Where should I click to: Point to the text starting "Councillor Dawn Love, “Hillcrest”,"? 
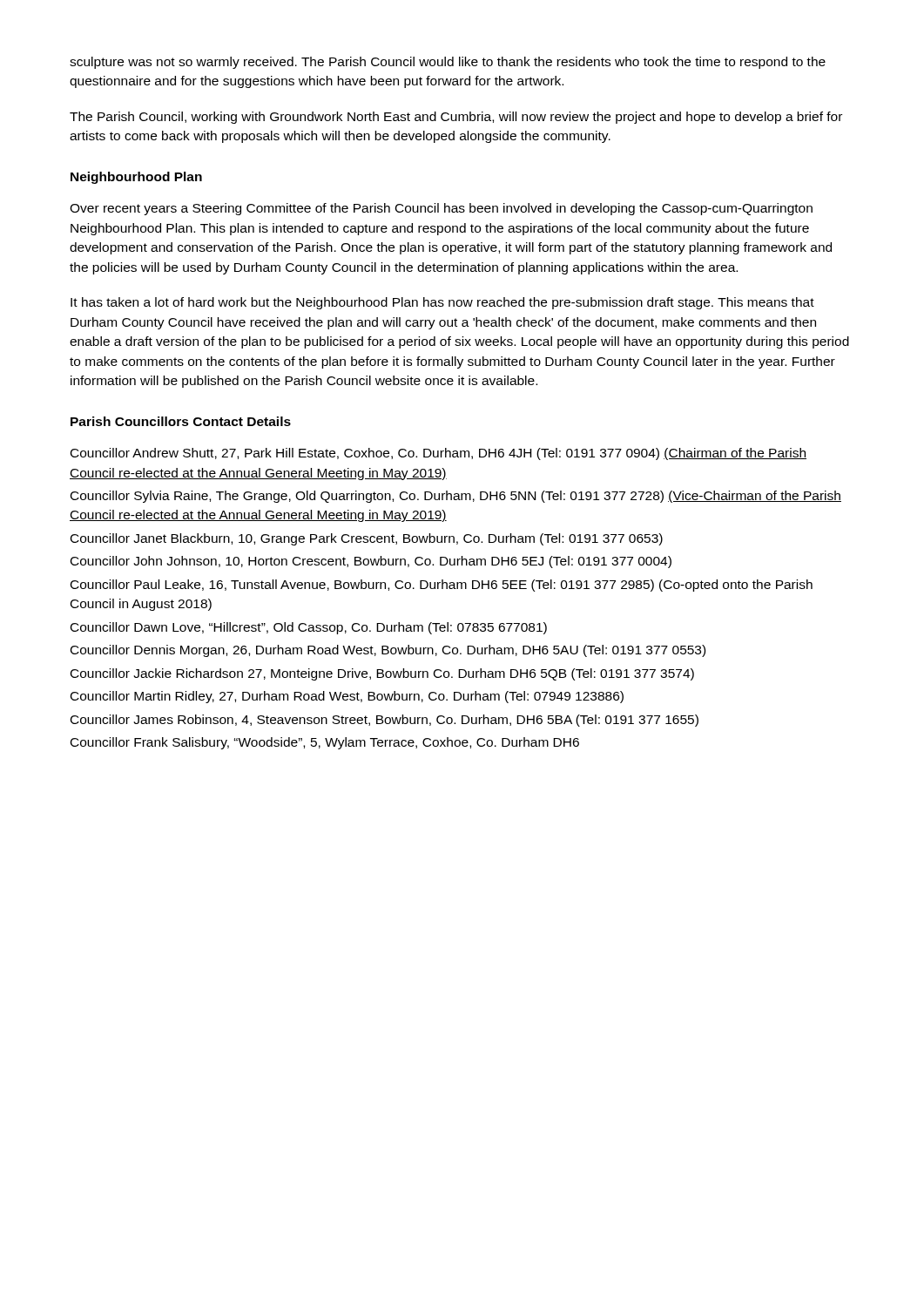(x=309, y=627)
